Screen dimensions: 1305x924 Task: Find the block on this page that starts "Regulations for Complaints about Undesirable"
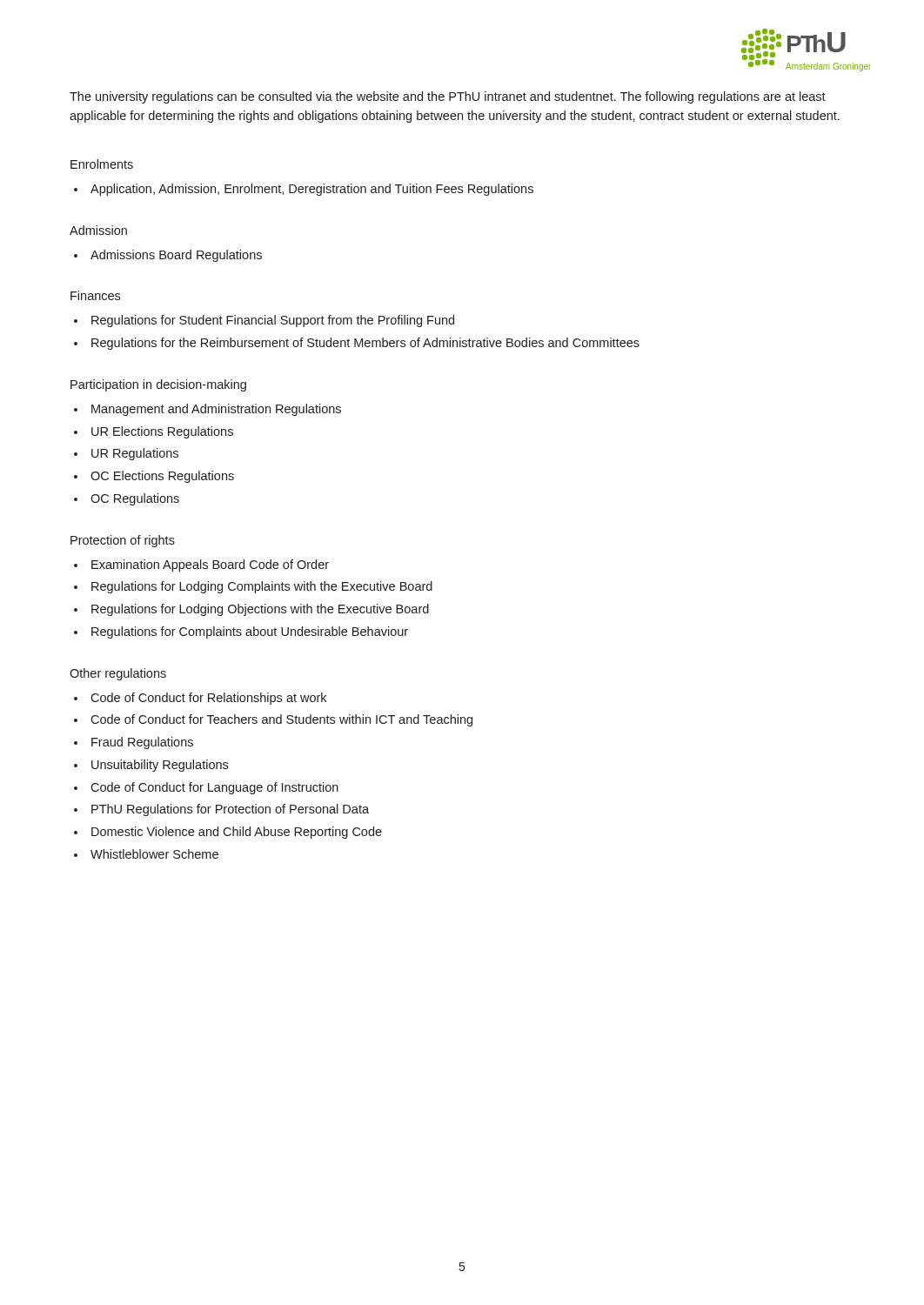[x=249, y=632]
